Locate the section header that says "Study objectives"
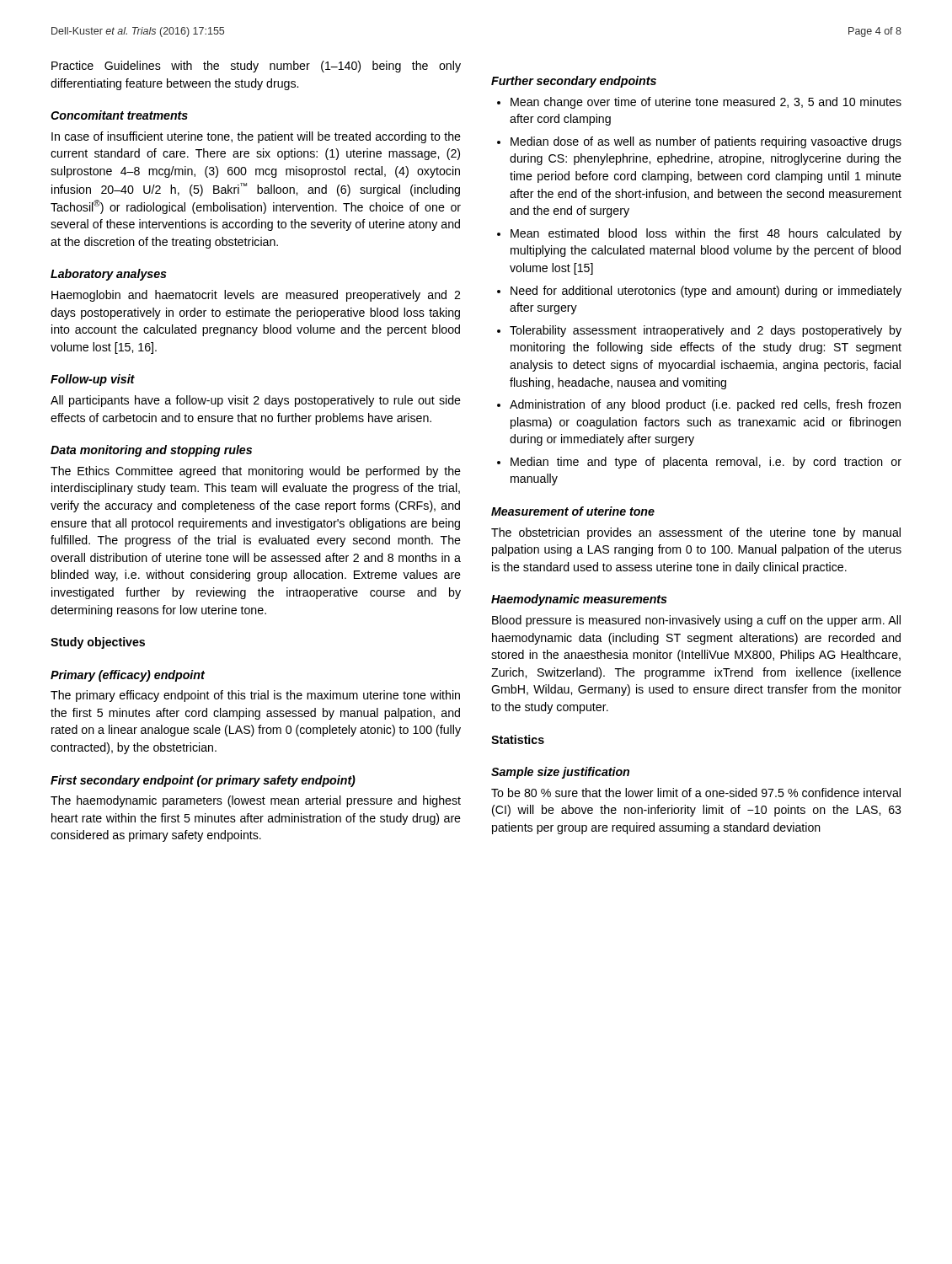The image size is (952, 1264). 98,642
